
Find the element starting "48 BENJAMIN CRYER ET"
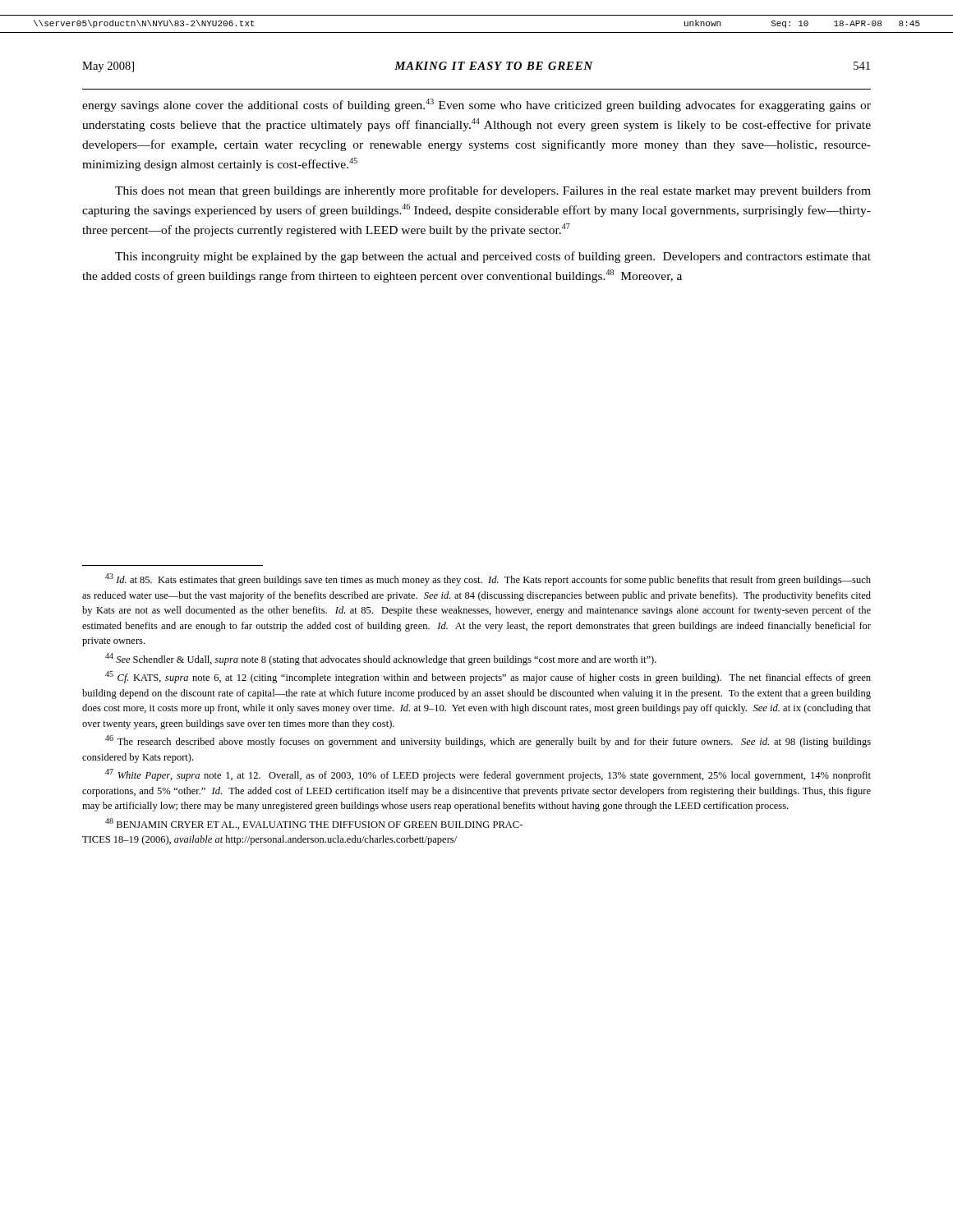(476, 832)
